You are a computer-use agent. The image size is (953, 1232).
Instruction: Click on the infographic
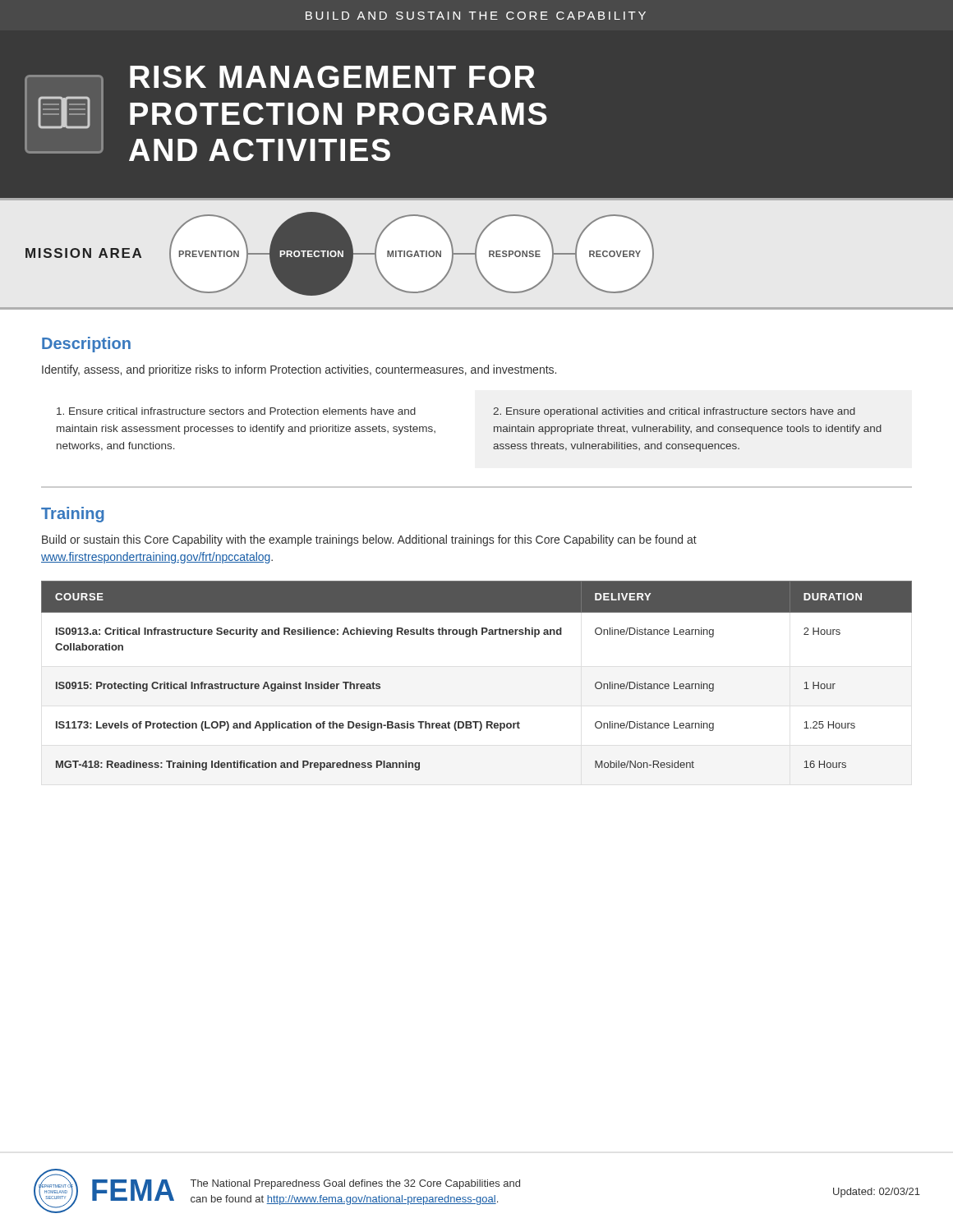(412, 254)
